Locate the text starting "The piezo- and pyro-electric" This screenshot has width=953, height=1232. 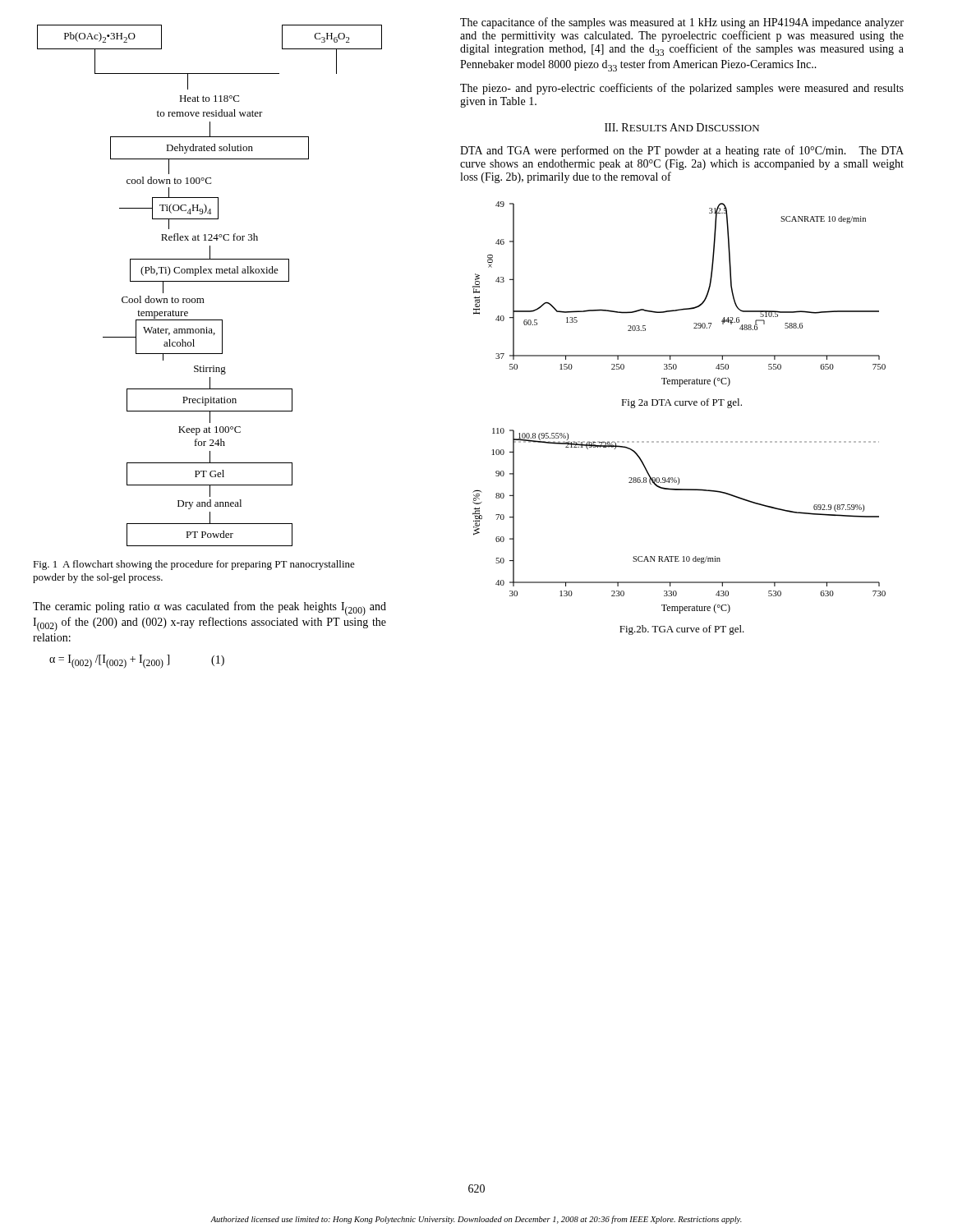coord(682,95)
